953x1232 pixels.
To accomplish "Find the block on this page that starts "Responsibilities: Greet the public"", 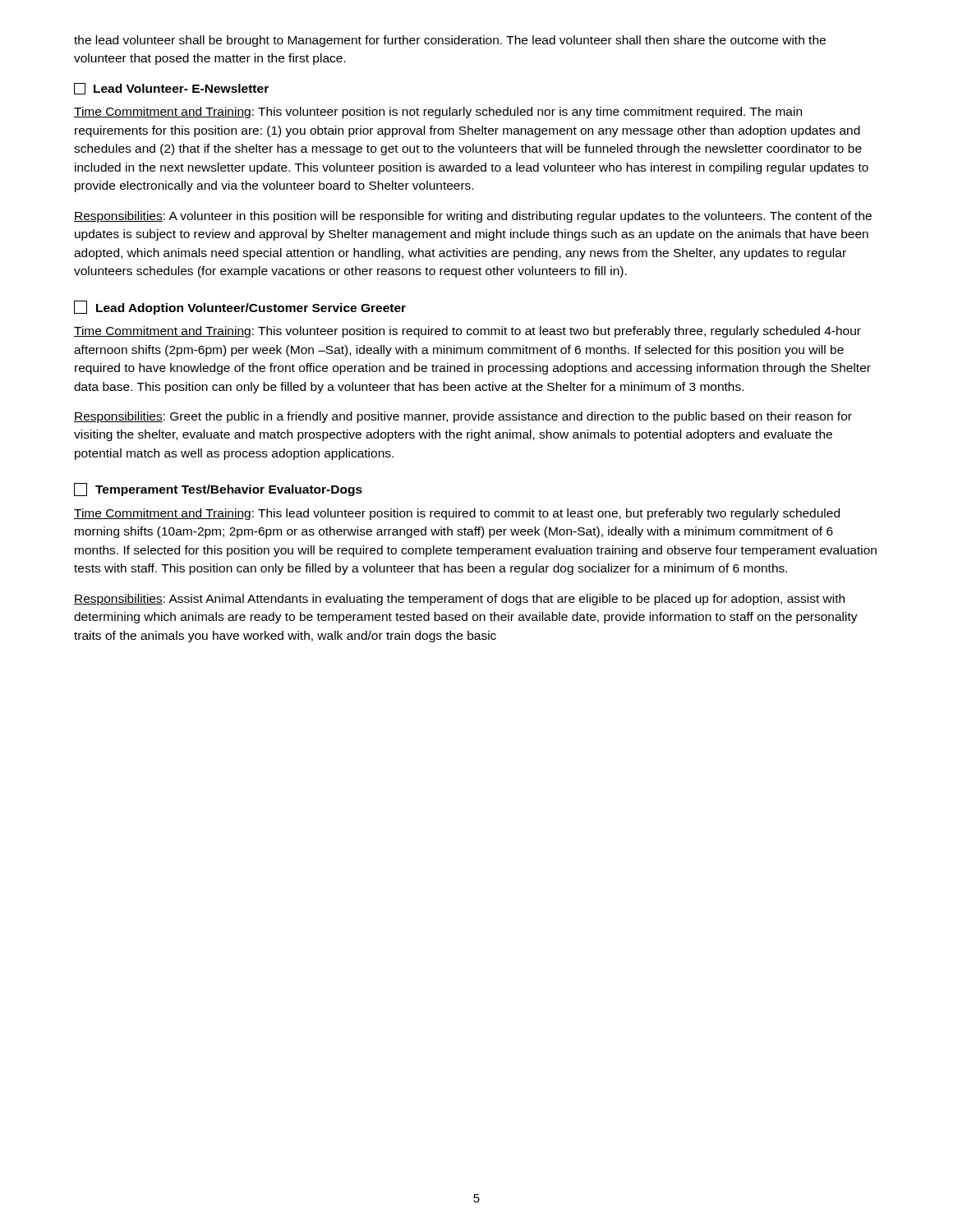I will point(476,435).
